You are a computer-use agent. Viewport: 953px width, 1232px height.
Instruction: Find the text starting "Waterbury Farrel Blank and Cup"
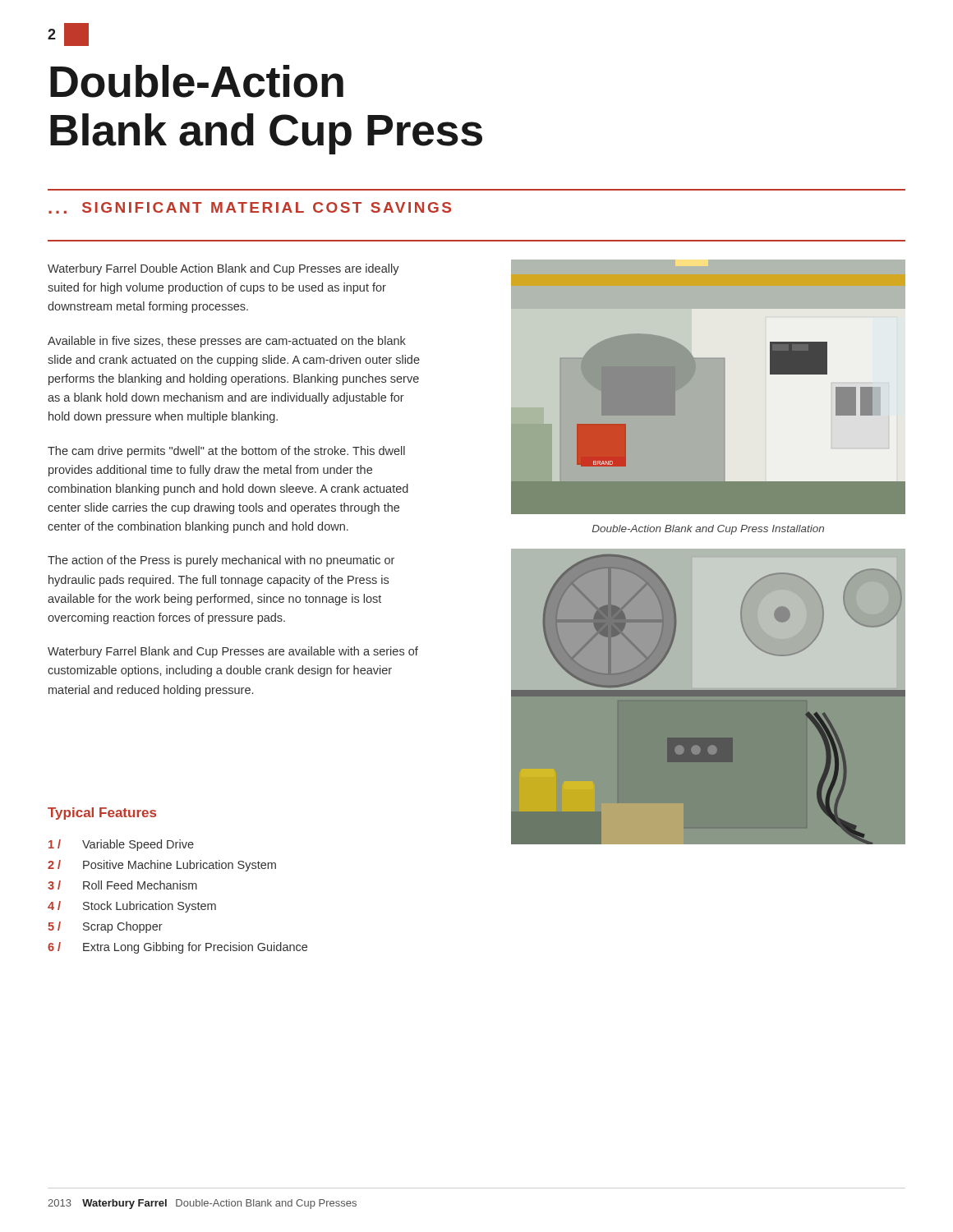pos(237,671)
